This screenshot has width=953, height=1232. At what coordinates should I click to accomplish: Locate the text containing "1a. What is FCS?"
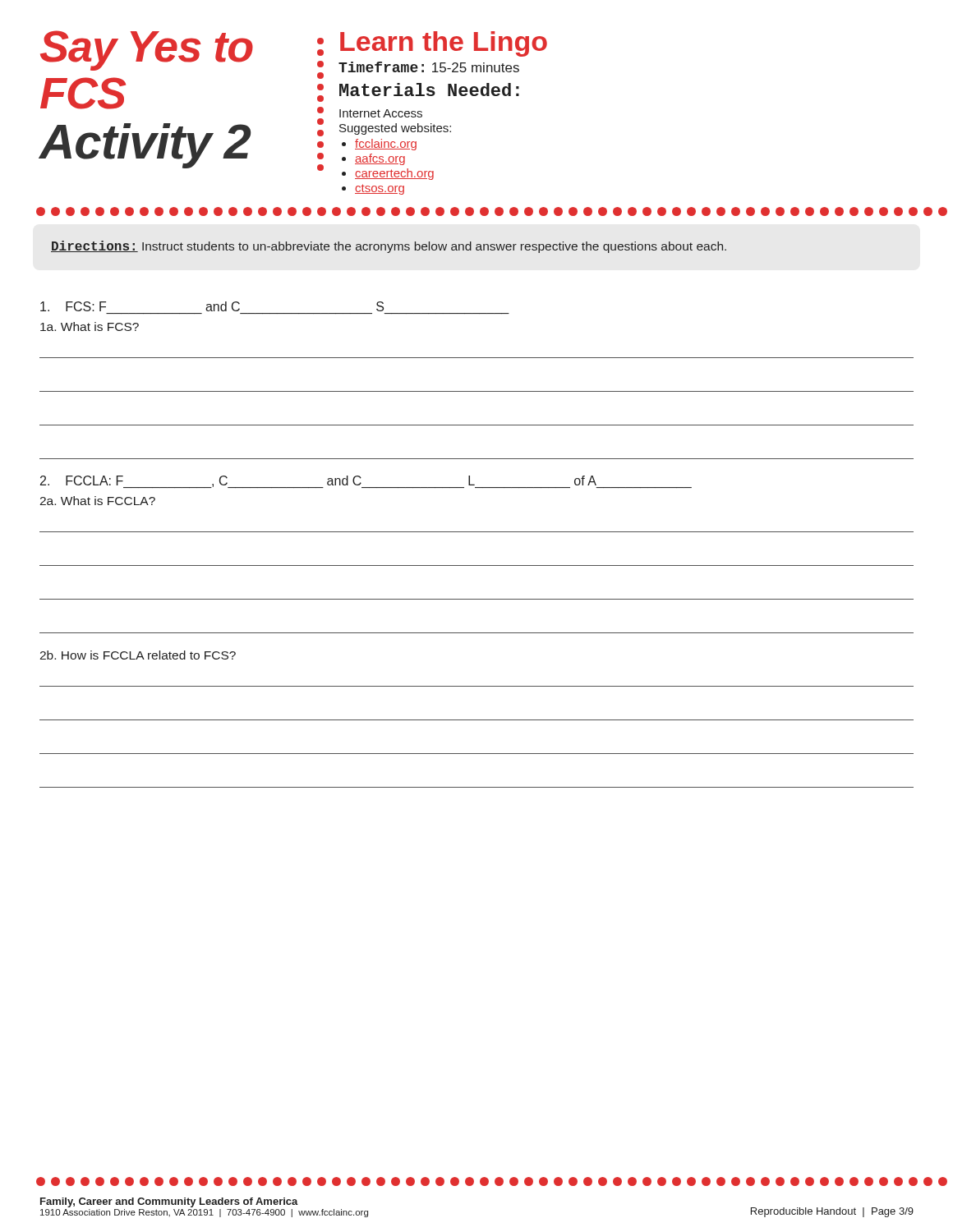pyautogui.click(x=89, y=326)
